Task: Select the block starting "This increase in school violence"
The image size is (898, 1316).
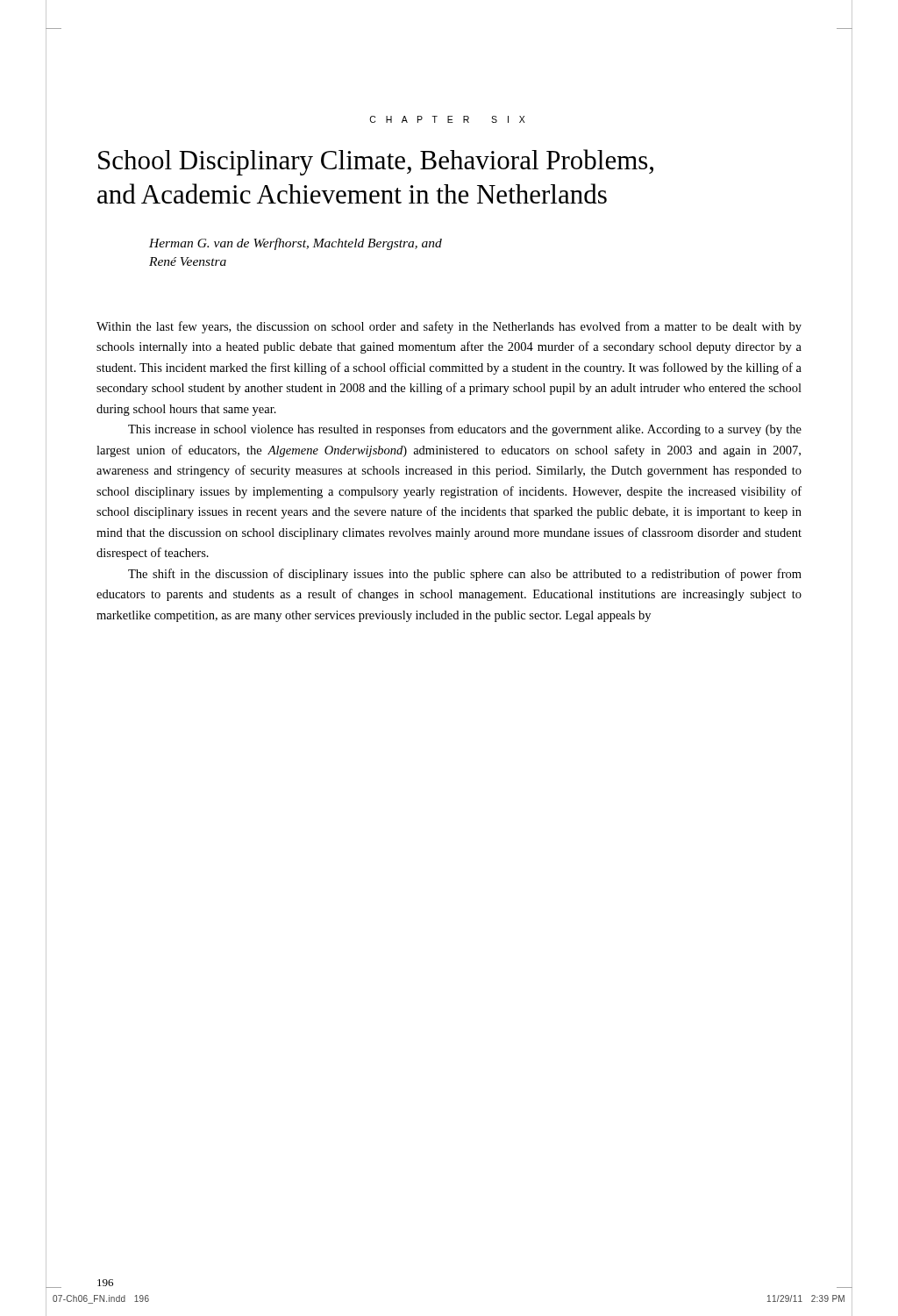Action: 449,492
